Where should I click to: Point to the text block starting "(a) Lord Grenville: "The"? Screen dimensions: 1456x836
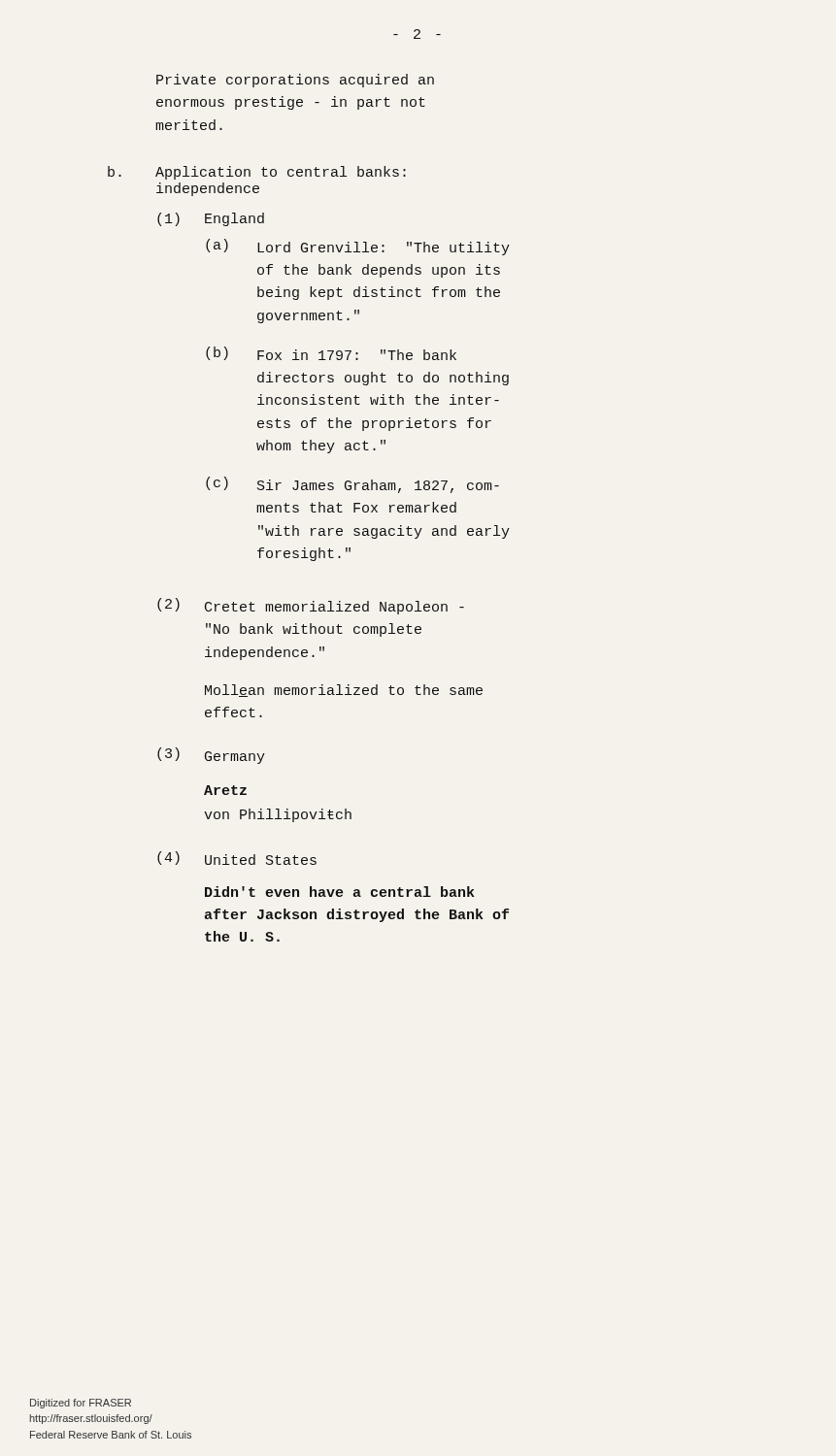pyautogui.click(x=491, y=283)
